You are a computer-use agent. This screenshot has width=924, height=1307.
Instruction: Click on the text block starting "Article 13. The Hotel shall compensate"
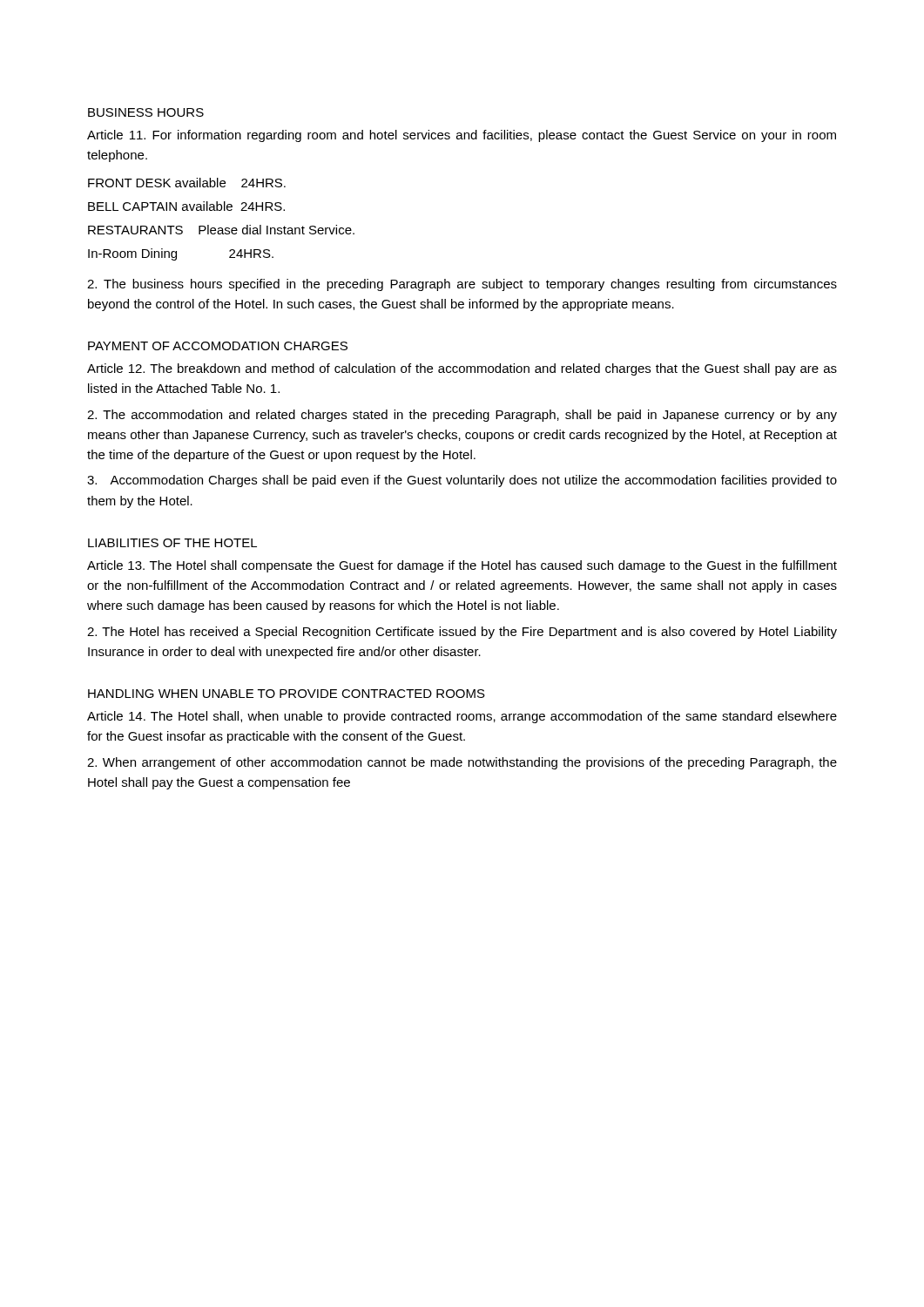(462, 585)
